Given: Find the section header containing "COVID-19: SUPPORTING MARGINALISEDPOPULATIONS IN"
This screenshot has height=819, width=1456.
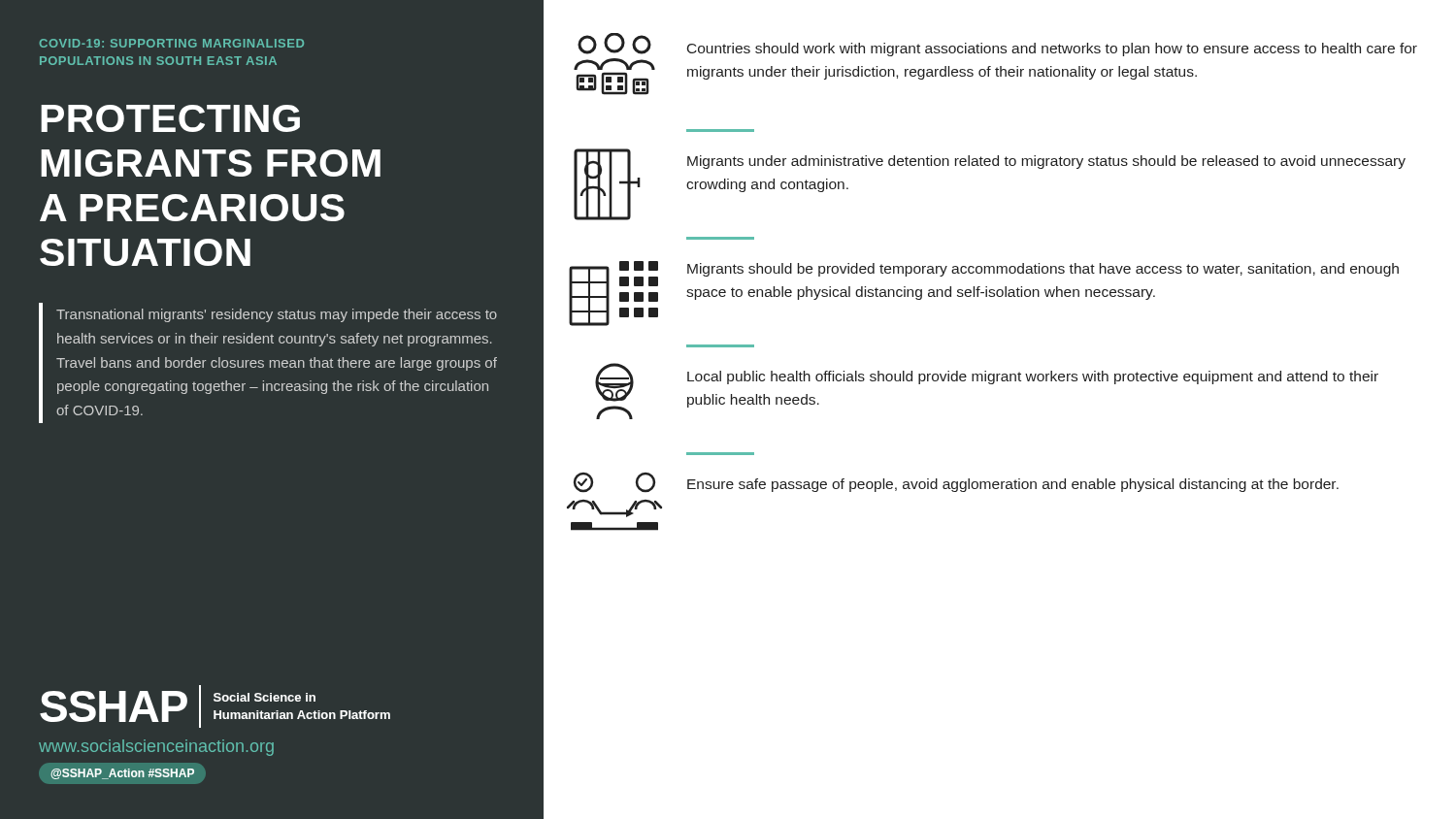Looking at the screenshot, I should [x=172, y=52].
